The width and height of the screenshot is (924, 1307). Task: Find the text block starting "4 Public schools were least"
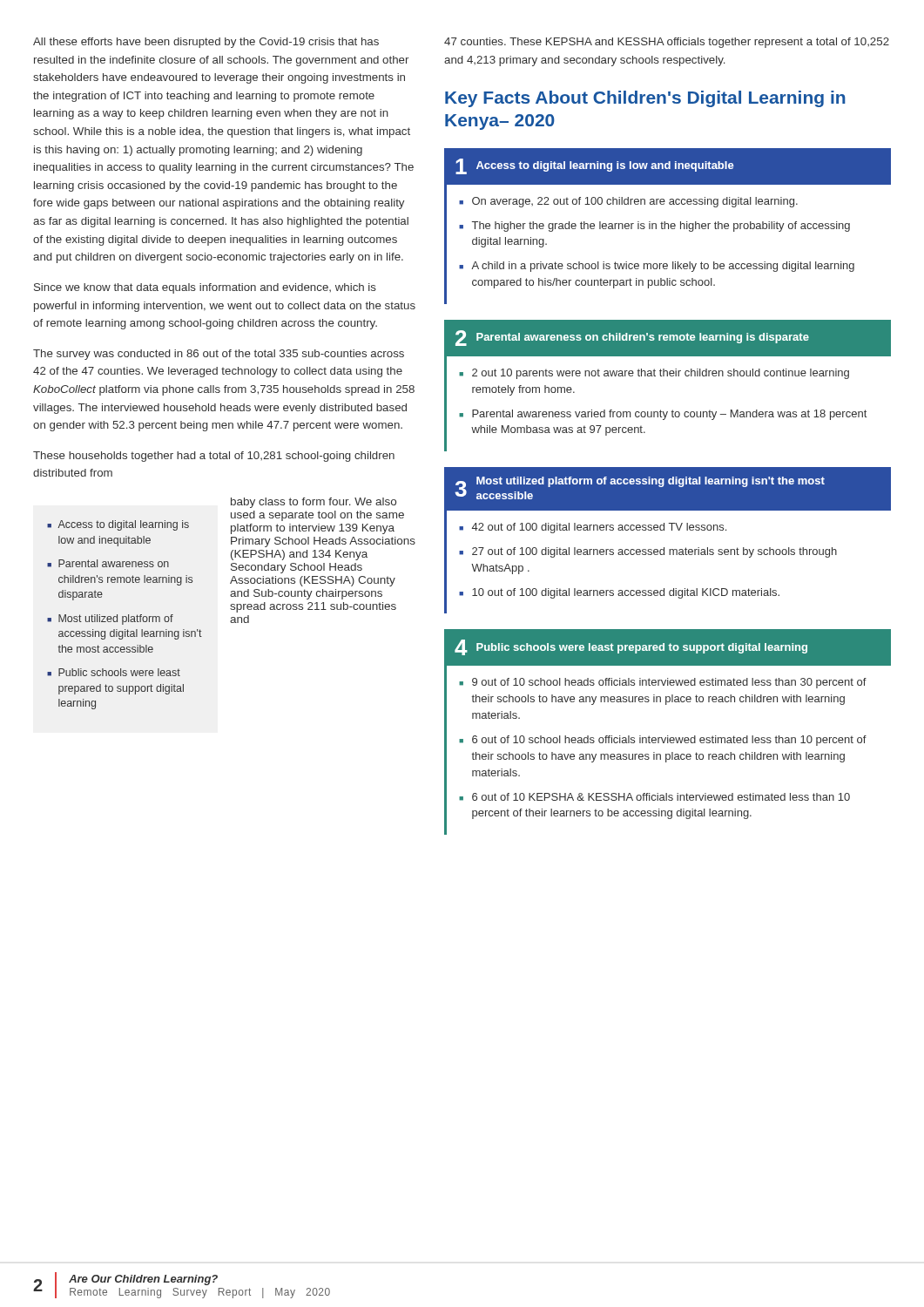[668, 732]
